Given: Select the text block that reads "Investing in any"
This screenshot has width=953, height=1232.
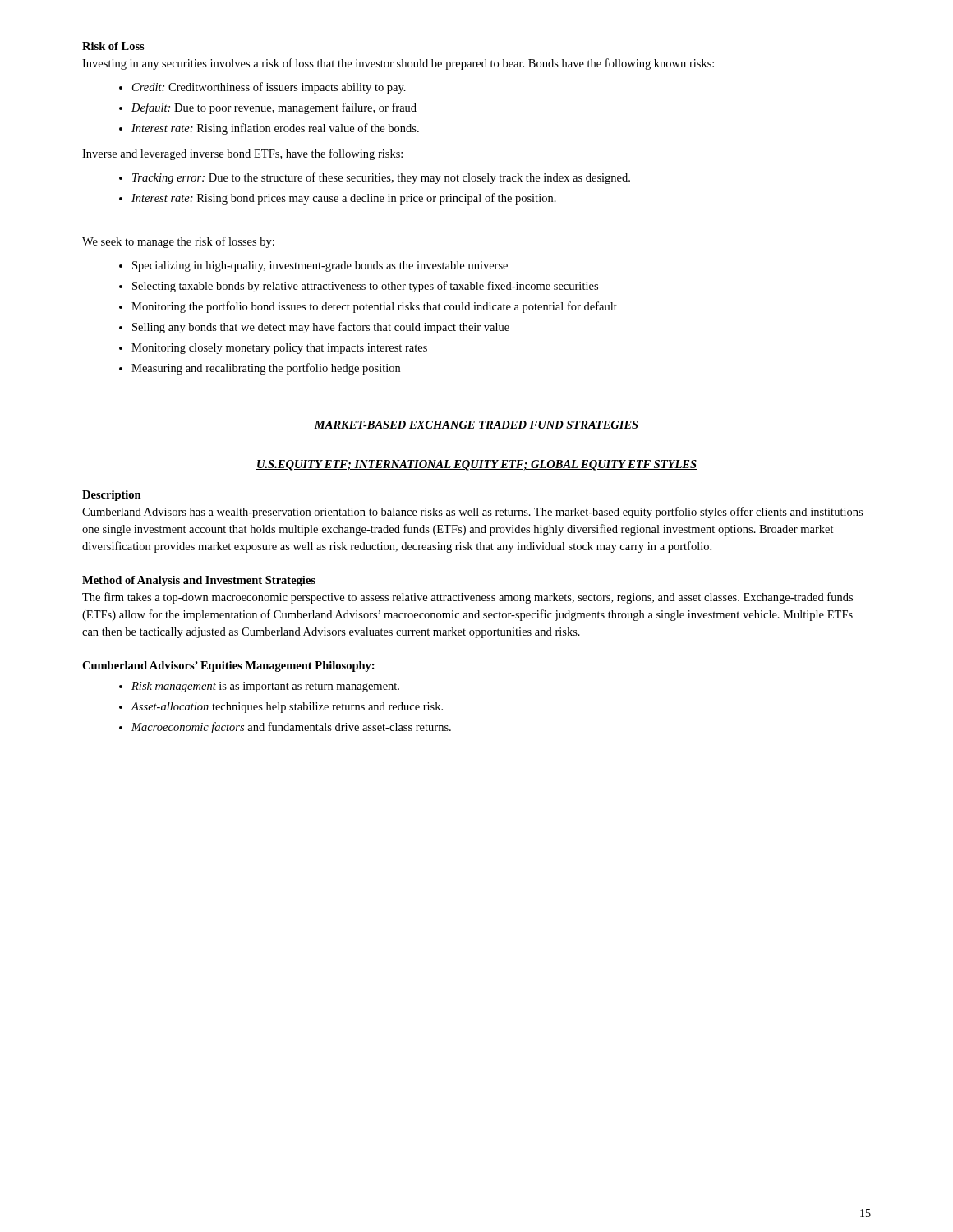Looking at the screenshot, I should [x=476, y=64].
